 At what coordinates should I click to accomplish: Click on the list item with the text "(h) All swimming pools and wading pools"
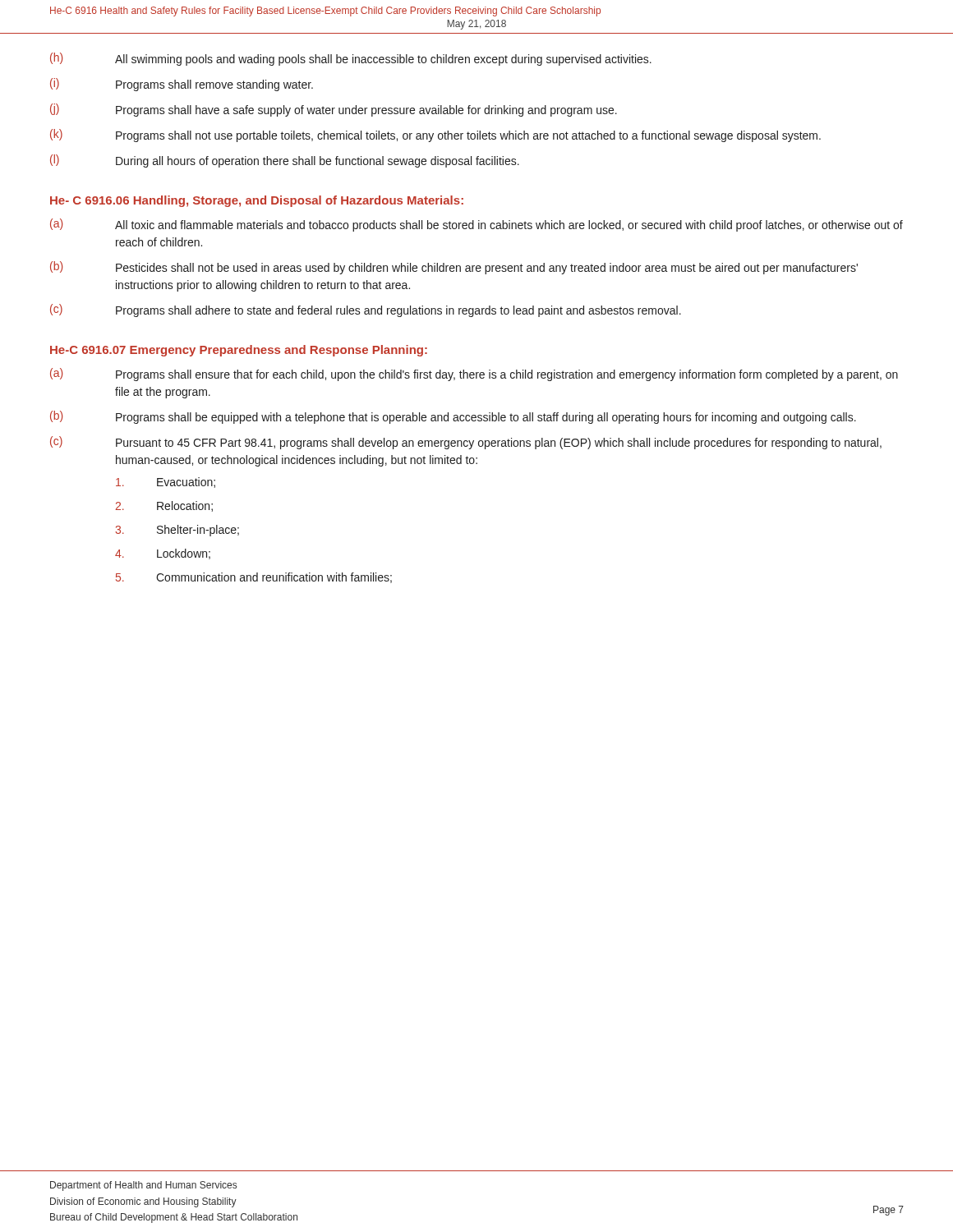[x=476, y=60]
